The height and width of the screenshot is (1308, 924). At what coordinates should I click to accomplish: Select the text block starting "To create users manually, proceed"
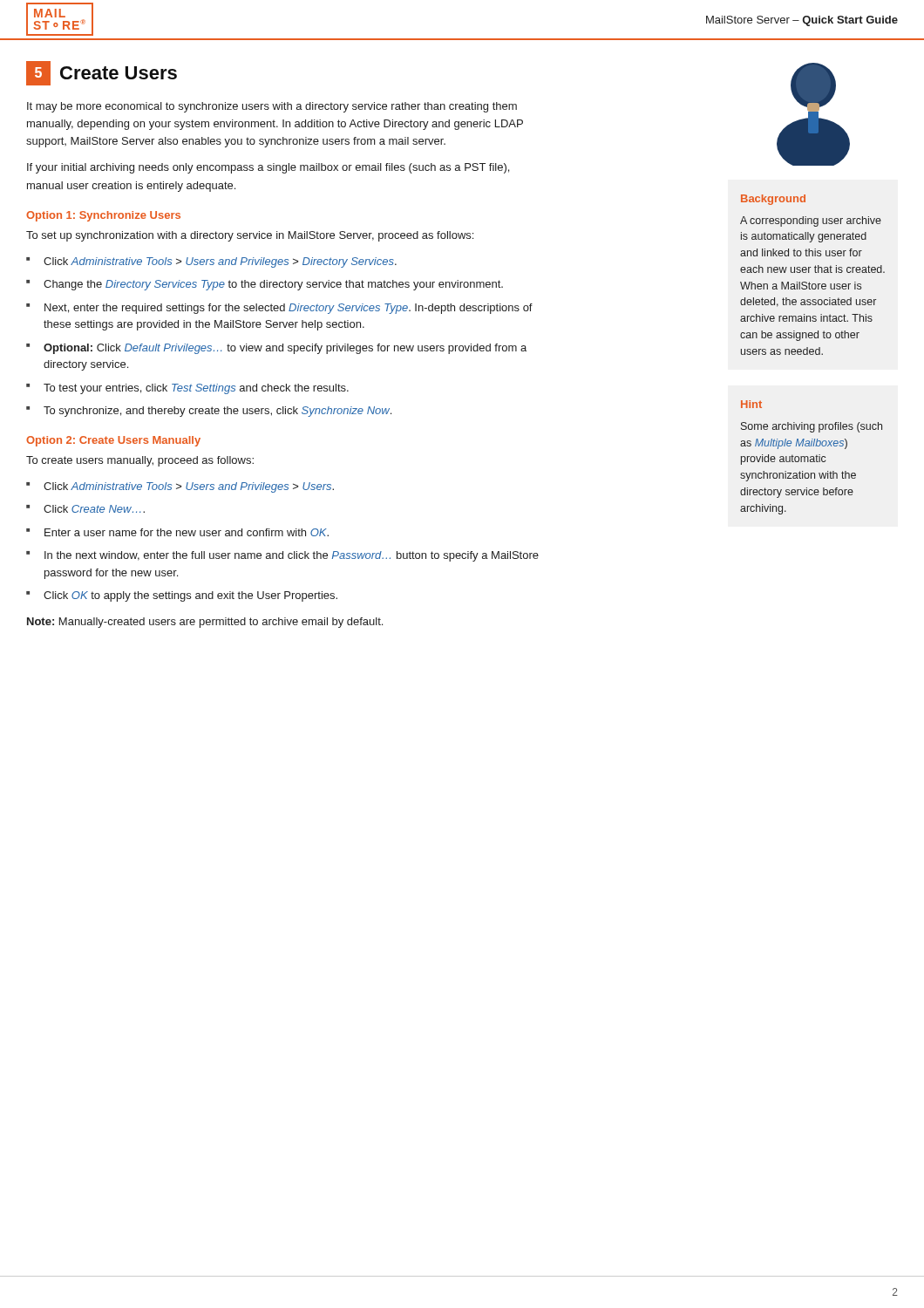click(x=140, y=460)
